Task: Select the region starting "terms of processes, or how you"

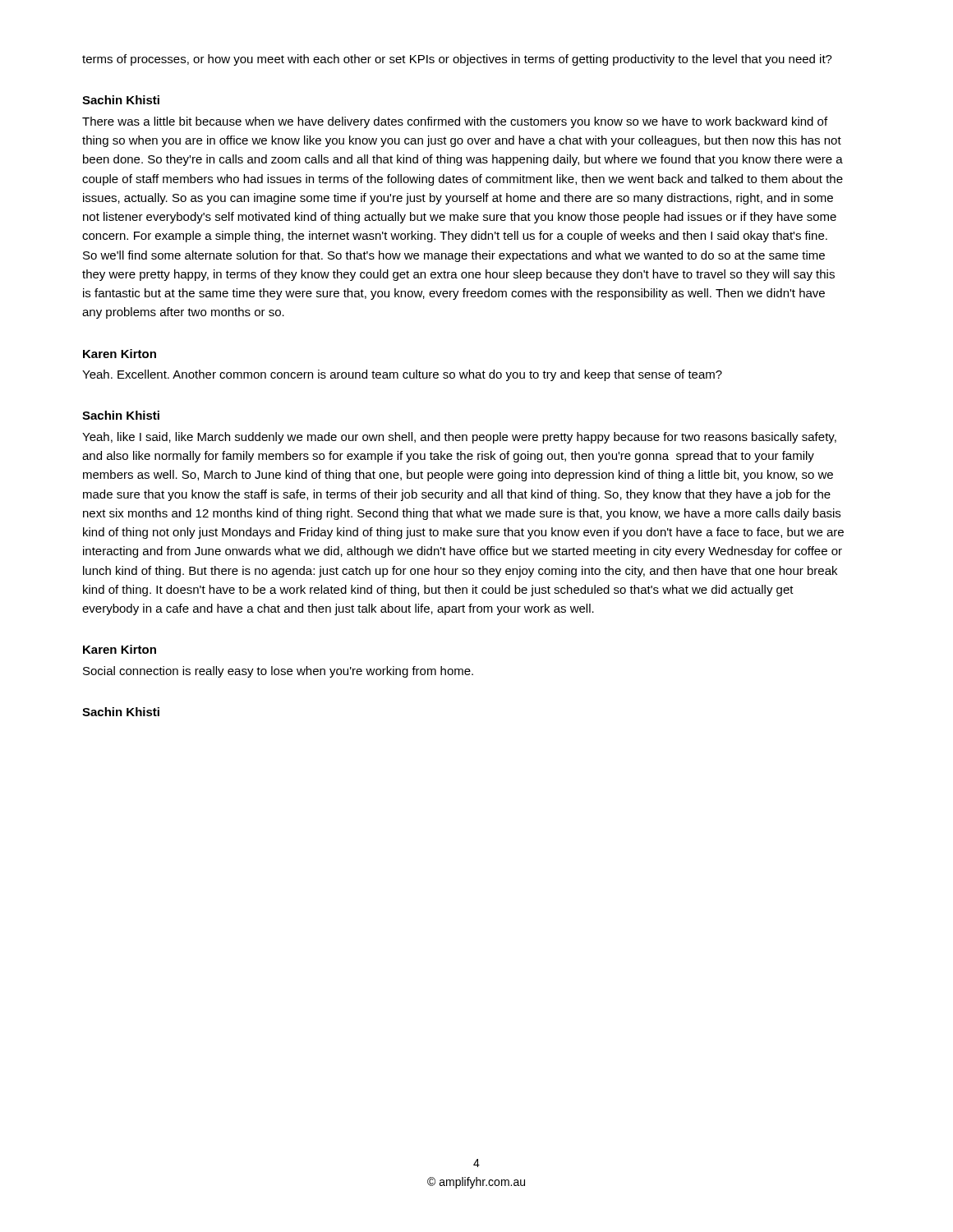Action: pos(457,59)
